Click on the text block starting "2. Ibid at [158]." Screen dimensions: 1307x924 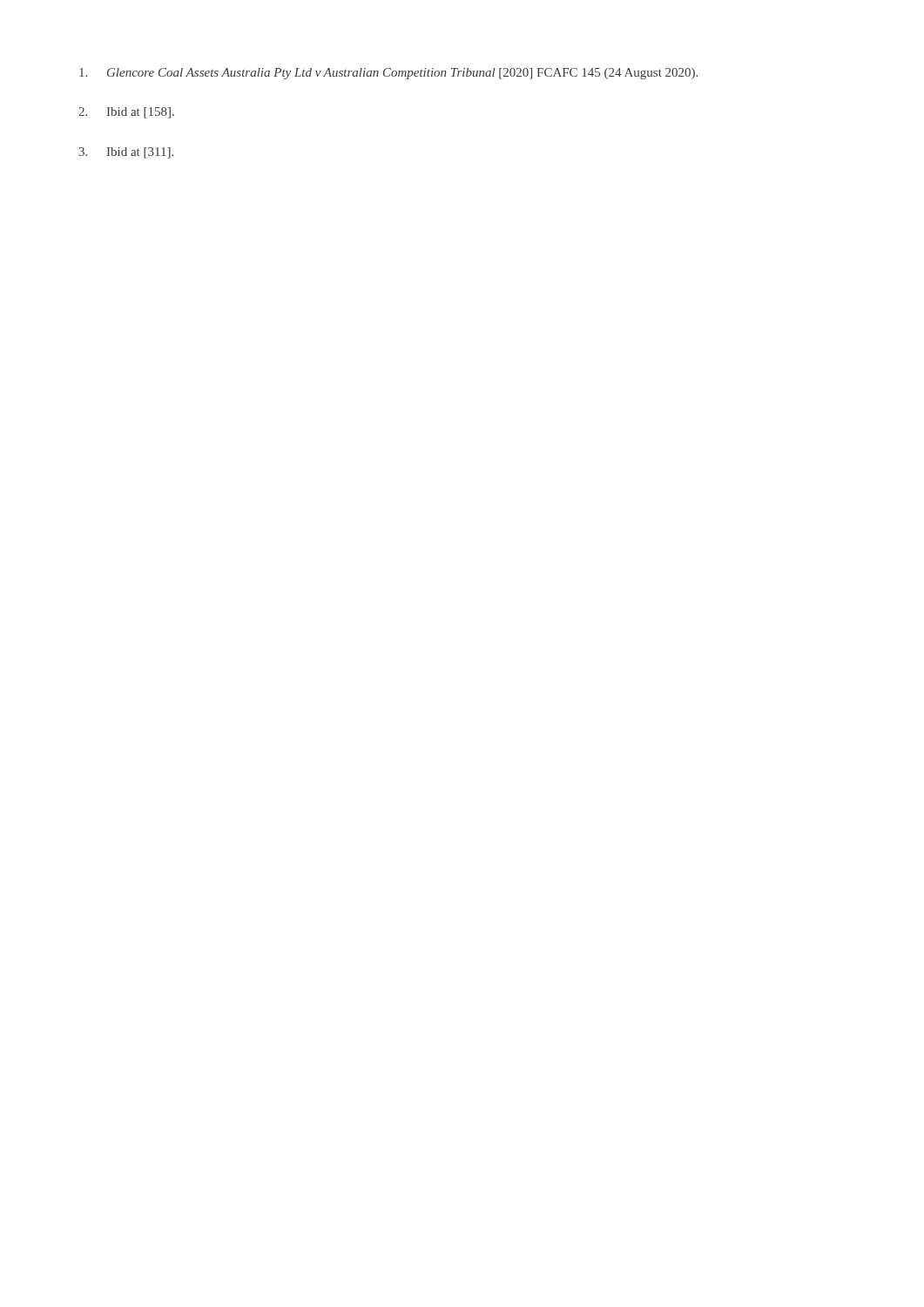tap(127, 112)
